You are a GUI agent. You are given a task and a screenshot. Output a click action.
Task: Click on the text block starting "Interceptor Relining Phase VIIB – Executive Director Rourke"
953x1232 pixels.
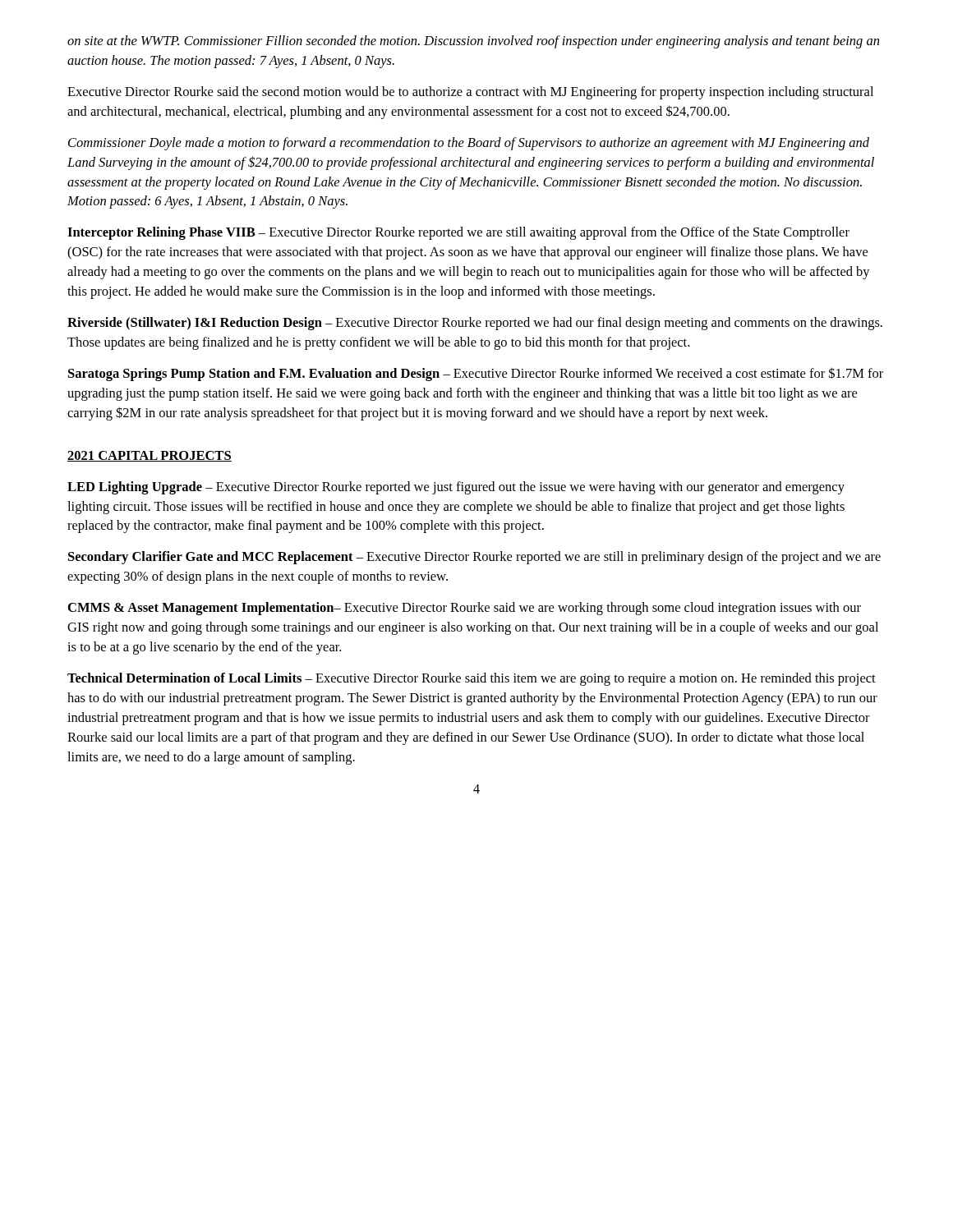click(x=476, y=262)
